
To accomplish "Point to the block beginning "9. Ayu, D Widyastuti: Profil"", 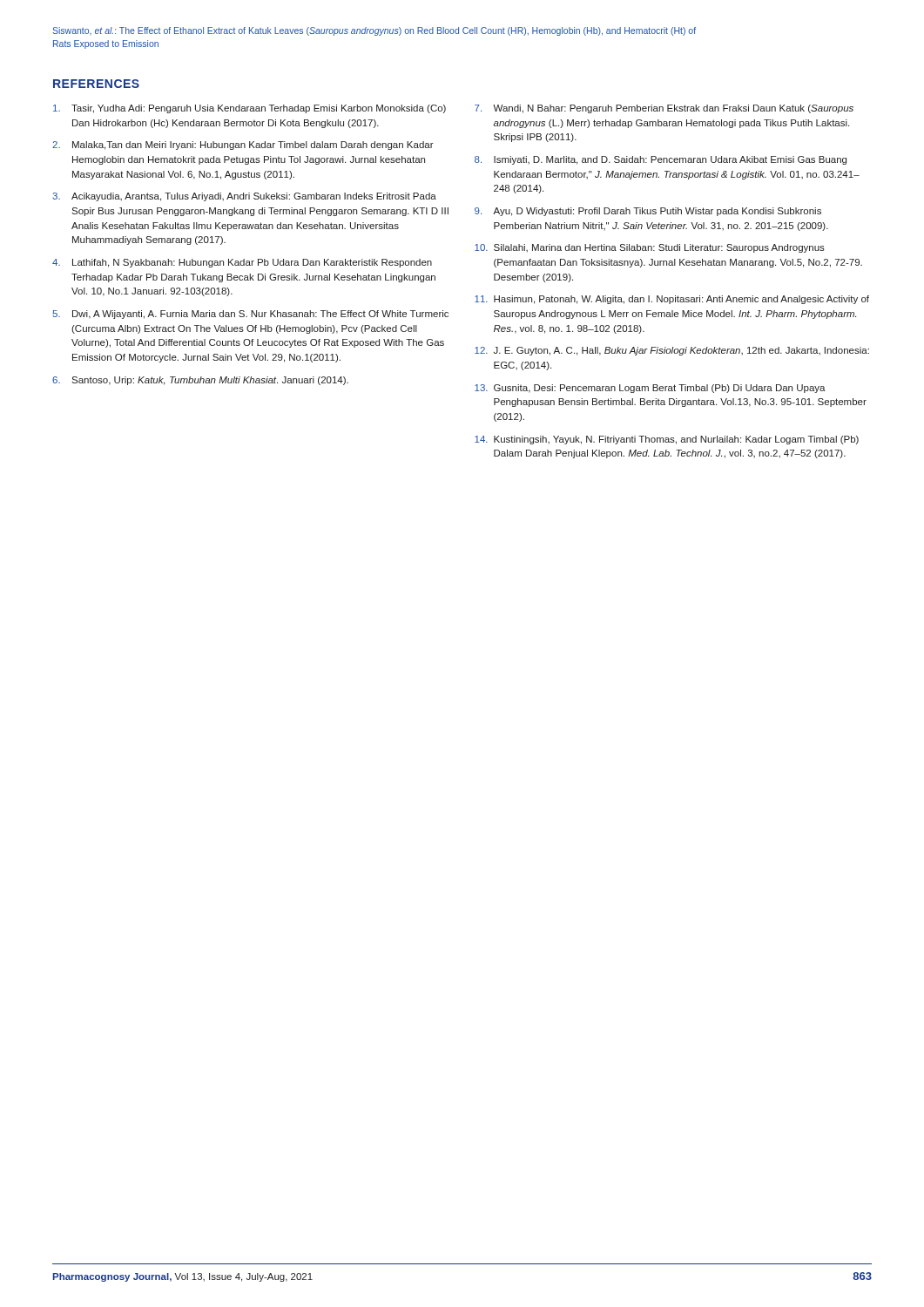I will (673, 218).
